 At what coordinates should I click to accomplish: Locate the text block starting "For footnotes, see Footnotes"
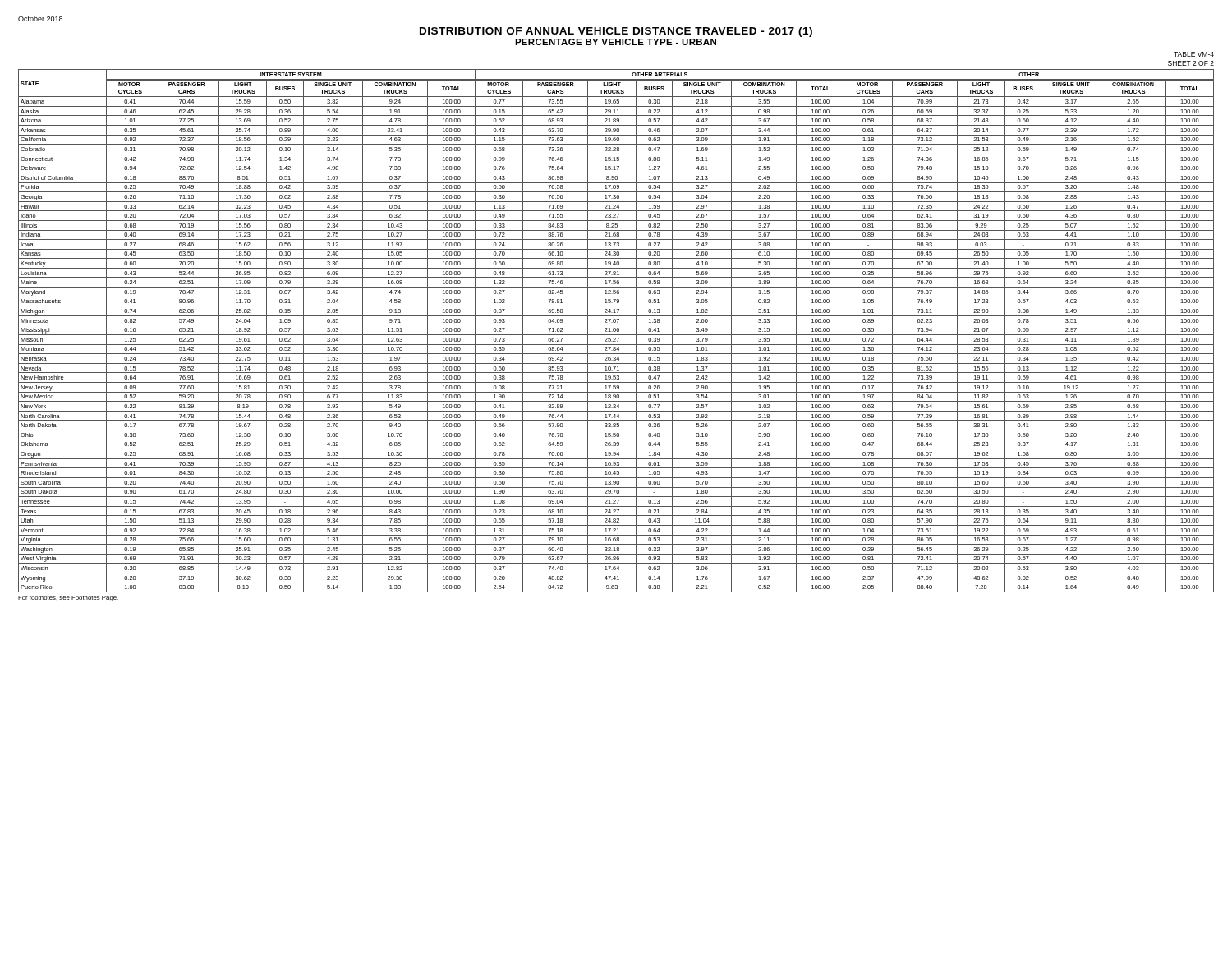[x=68, y=598]
